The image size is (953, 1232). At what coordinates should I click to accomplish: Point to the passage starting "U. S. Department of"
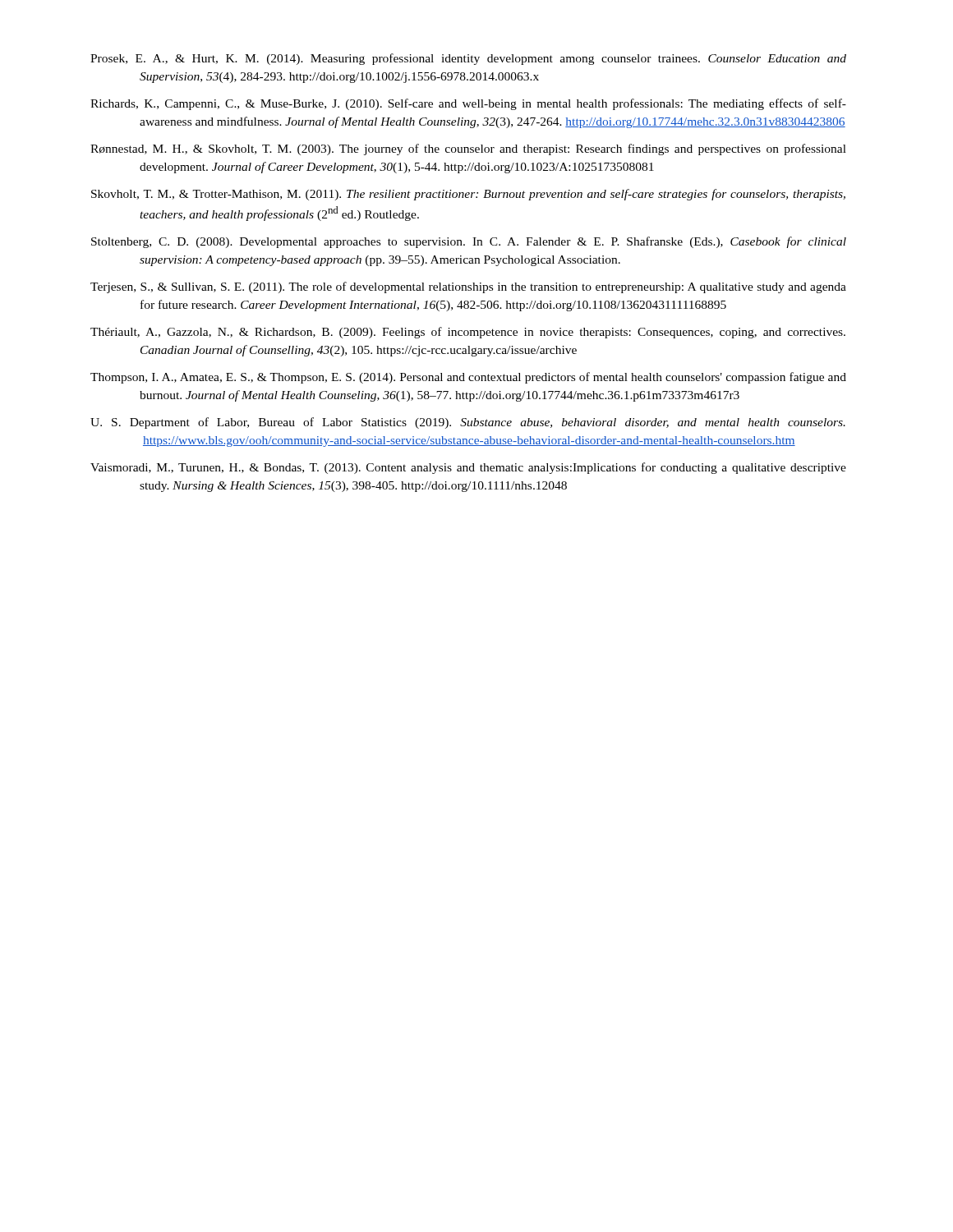[468, 431]
